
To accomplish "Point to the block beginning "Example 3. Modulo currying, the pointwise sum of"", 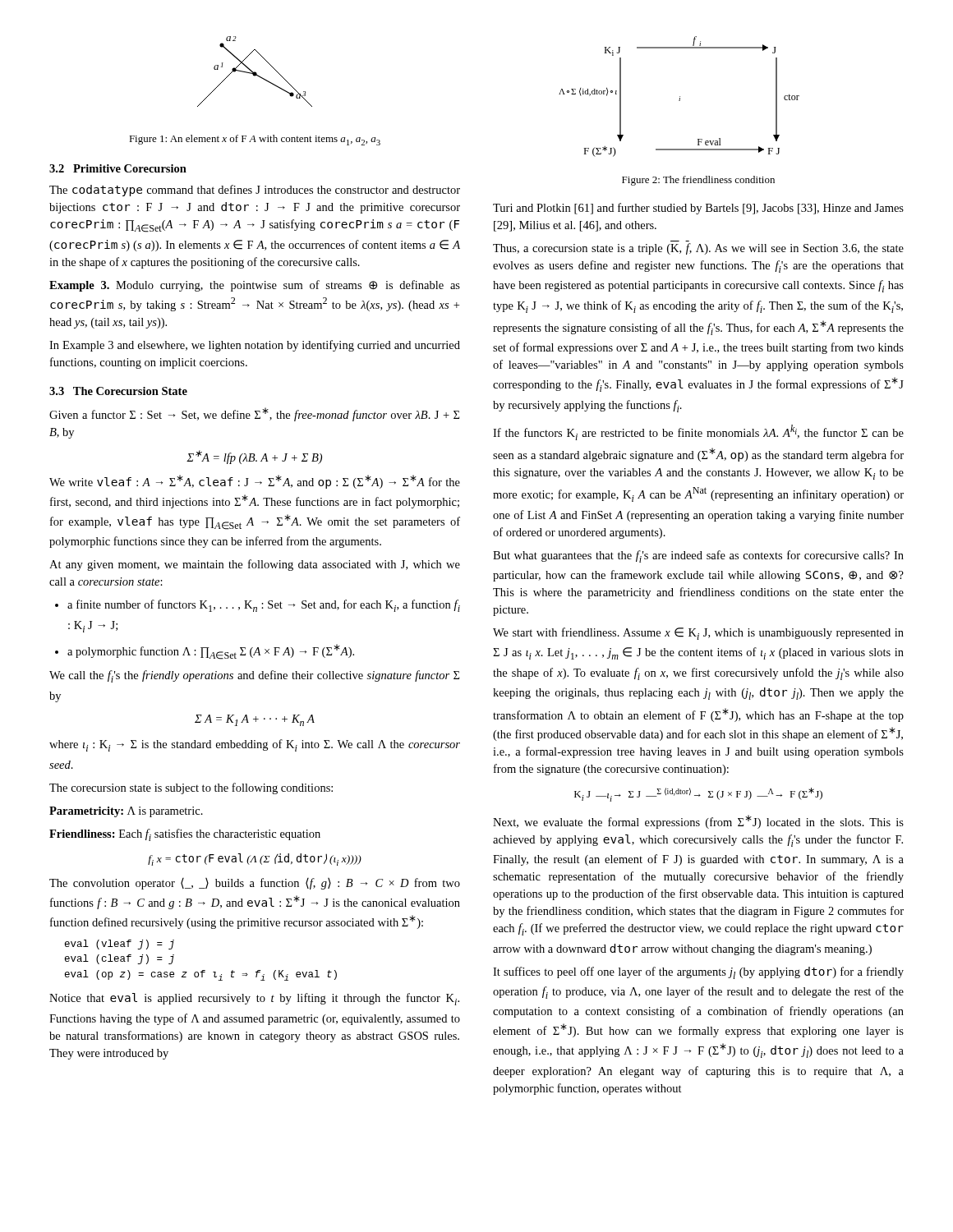I will [x=255, y=304].
